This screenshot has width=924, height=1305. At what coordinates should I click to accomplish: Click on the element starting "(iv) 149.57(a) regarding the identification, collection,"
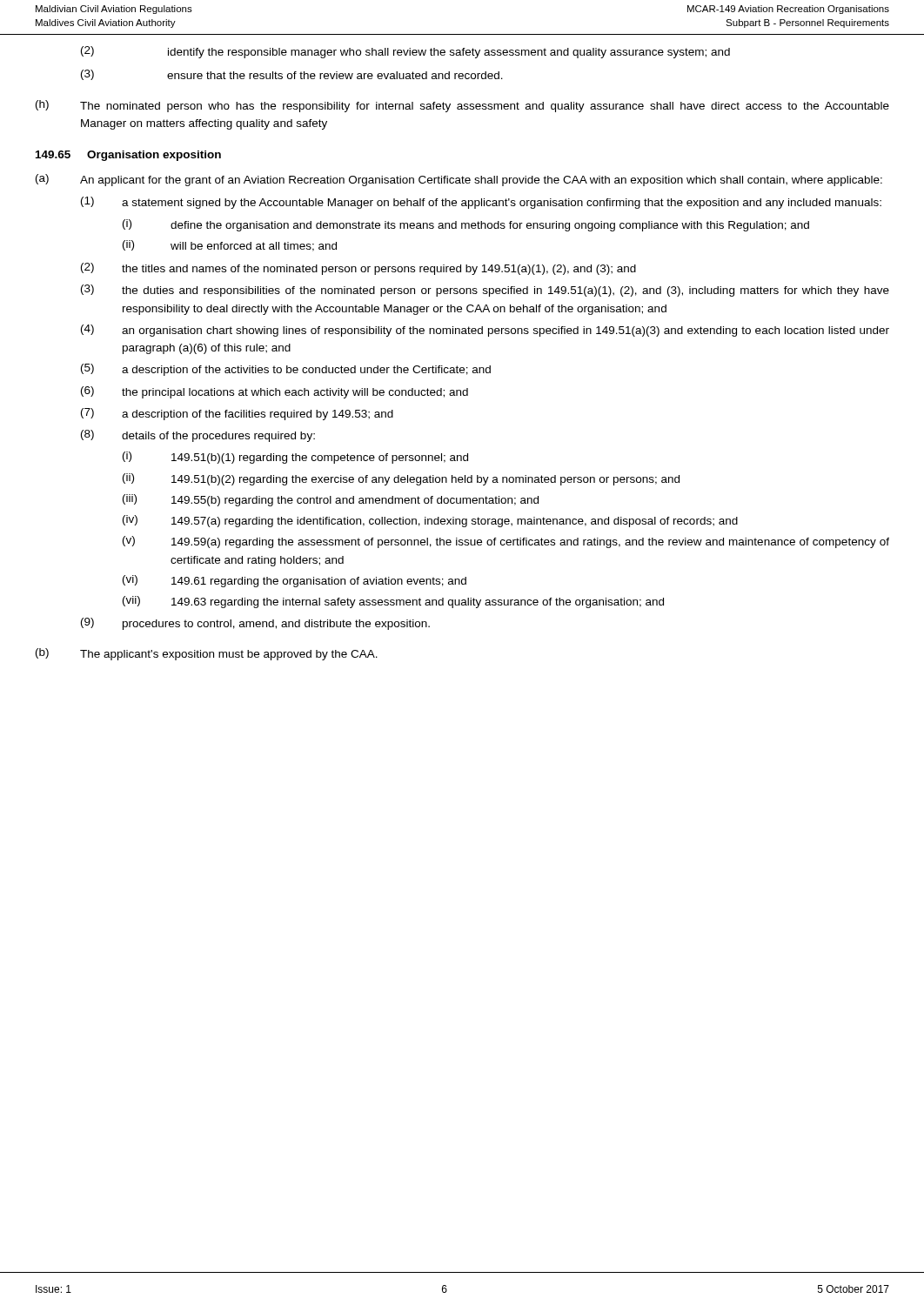pyautogui.click(x=505, y=521)
